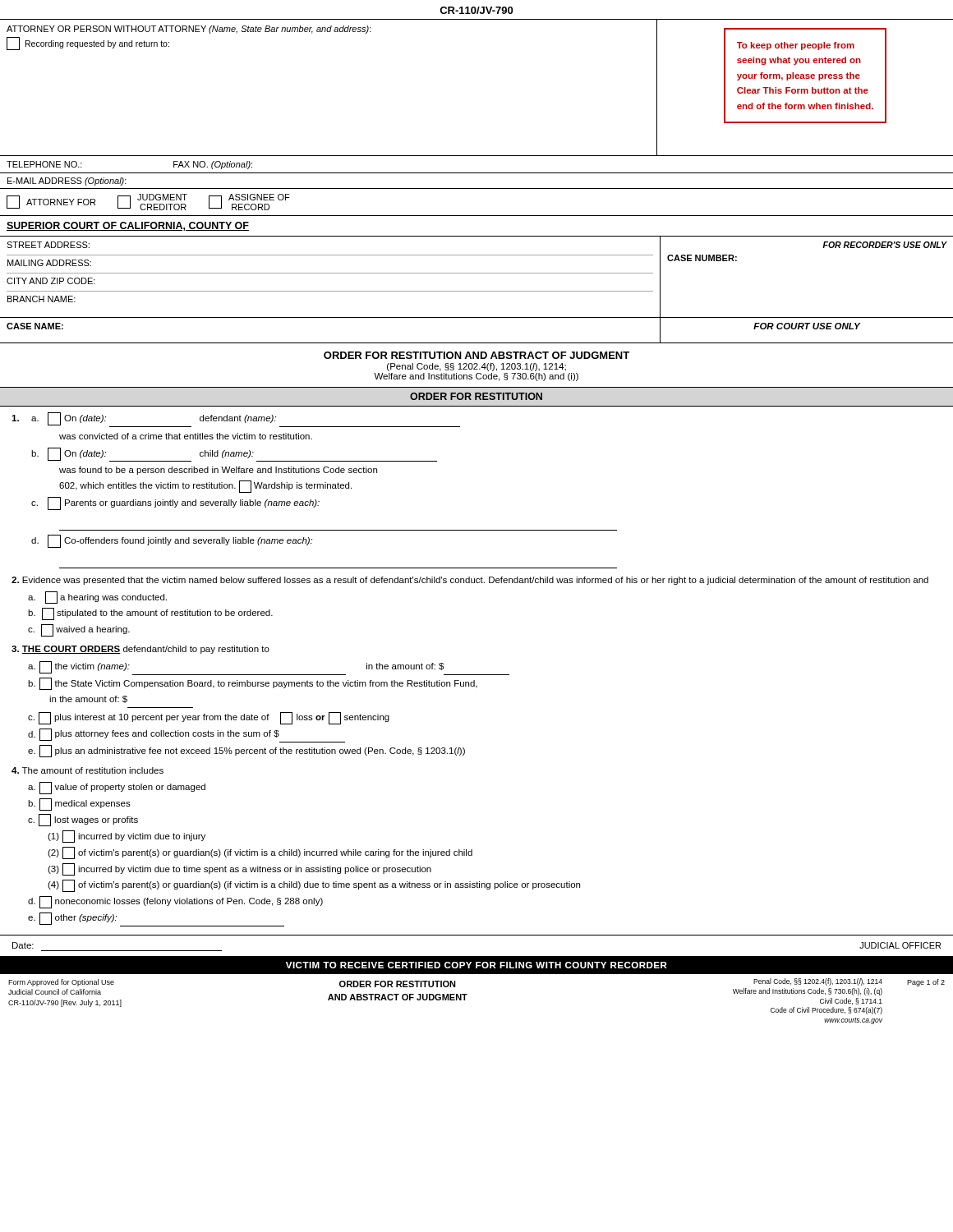Viewport: 953px width, 1232px height.
Task: Find the text starting "ATTORNEY OR PERSON WITHOUT ATTORNEY"
Action: point(189,32)
